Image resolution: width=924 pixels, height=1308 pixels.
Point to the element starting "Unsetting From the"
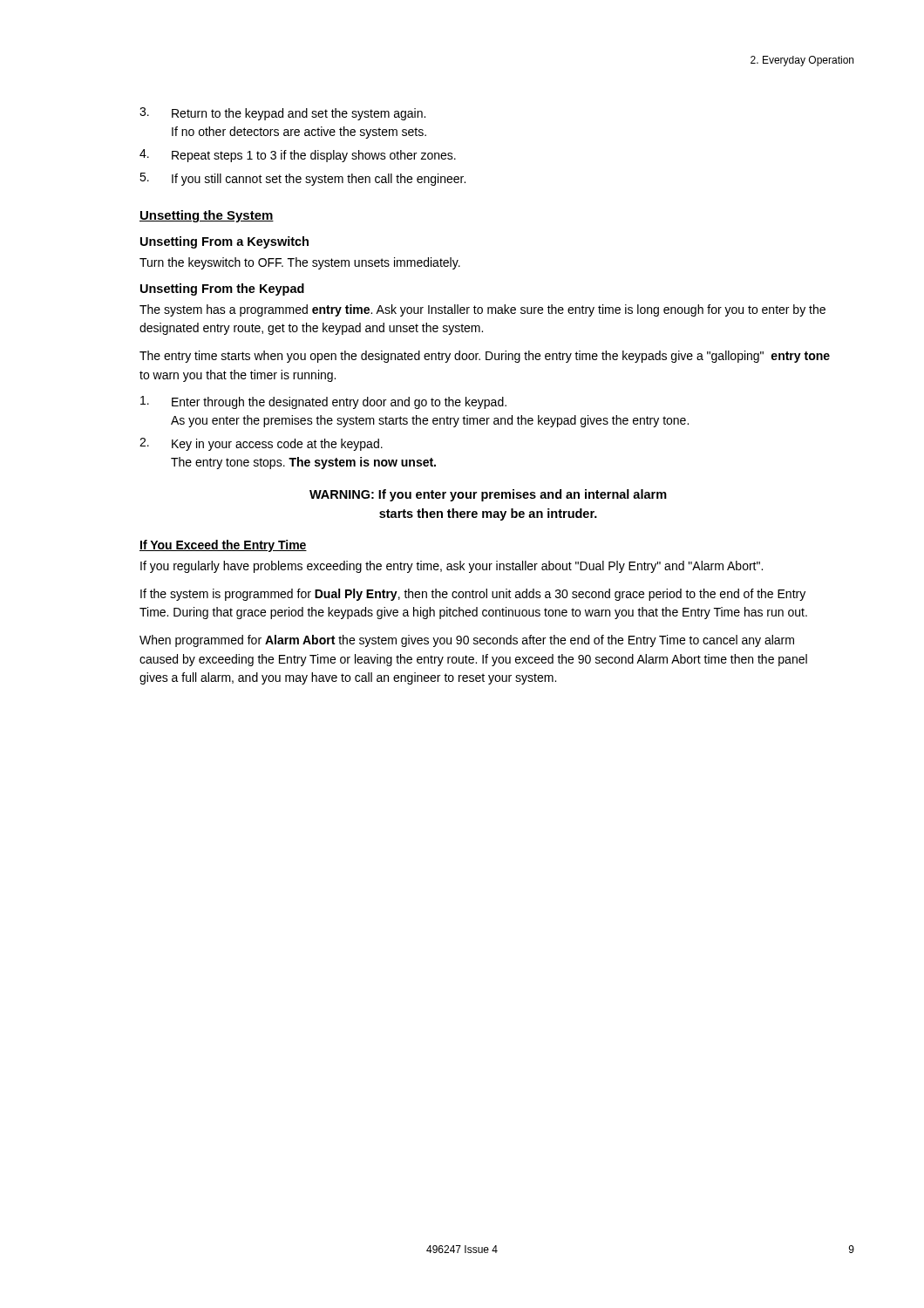point(222,288)
